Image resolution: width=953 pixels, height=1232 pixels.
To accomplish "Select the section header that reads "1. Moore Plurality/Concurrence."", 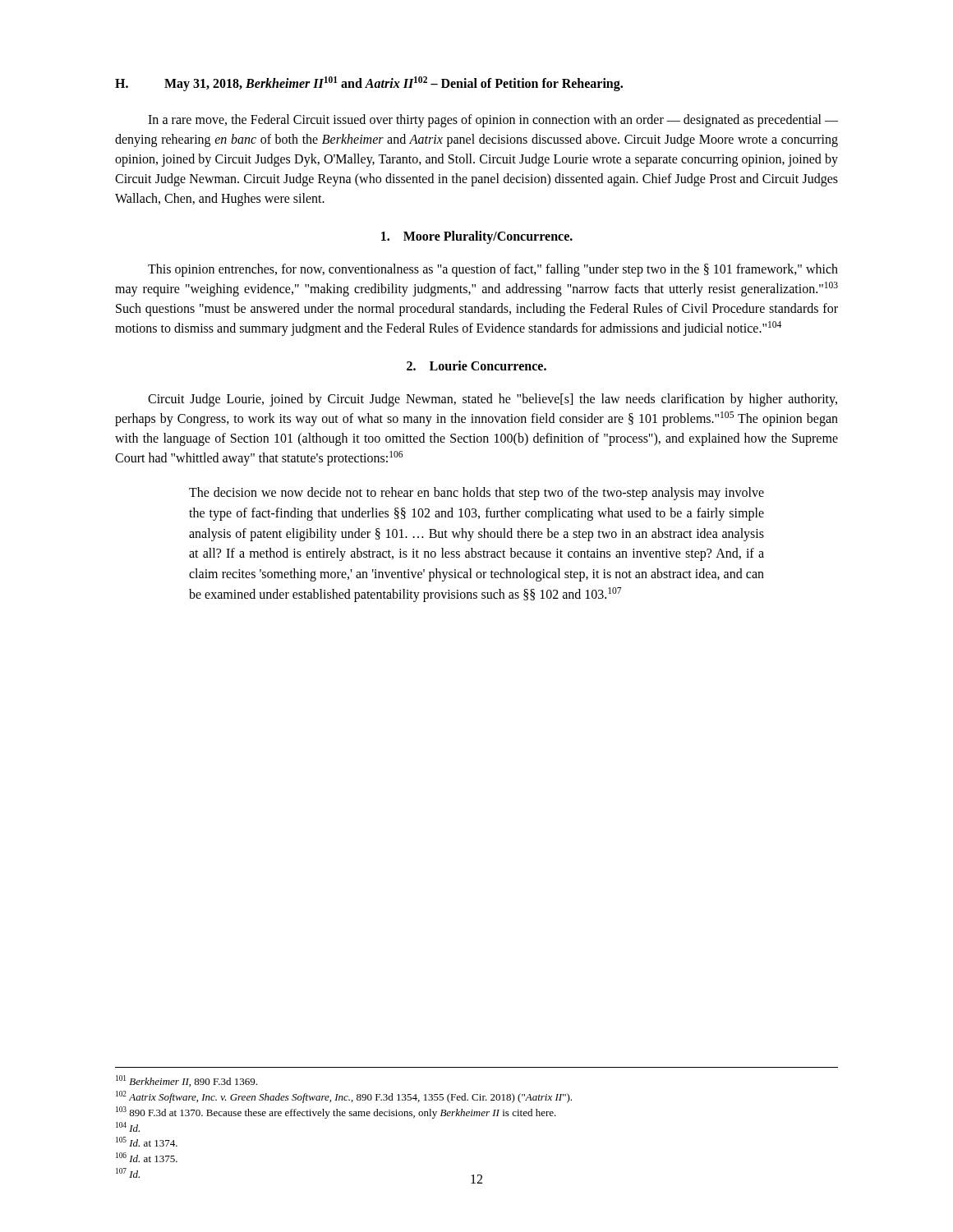I will [x=476, y=236].
